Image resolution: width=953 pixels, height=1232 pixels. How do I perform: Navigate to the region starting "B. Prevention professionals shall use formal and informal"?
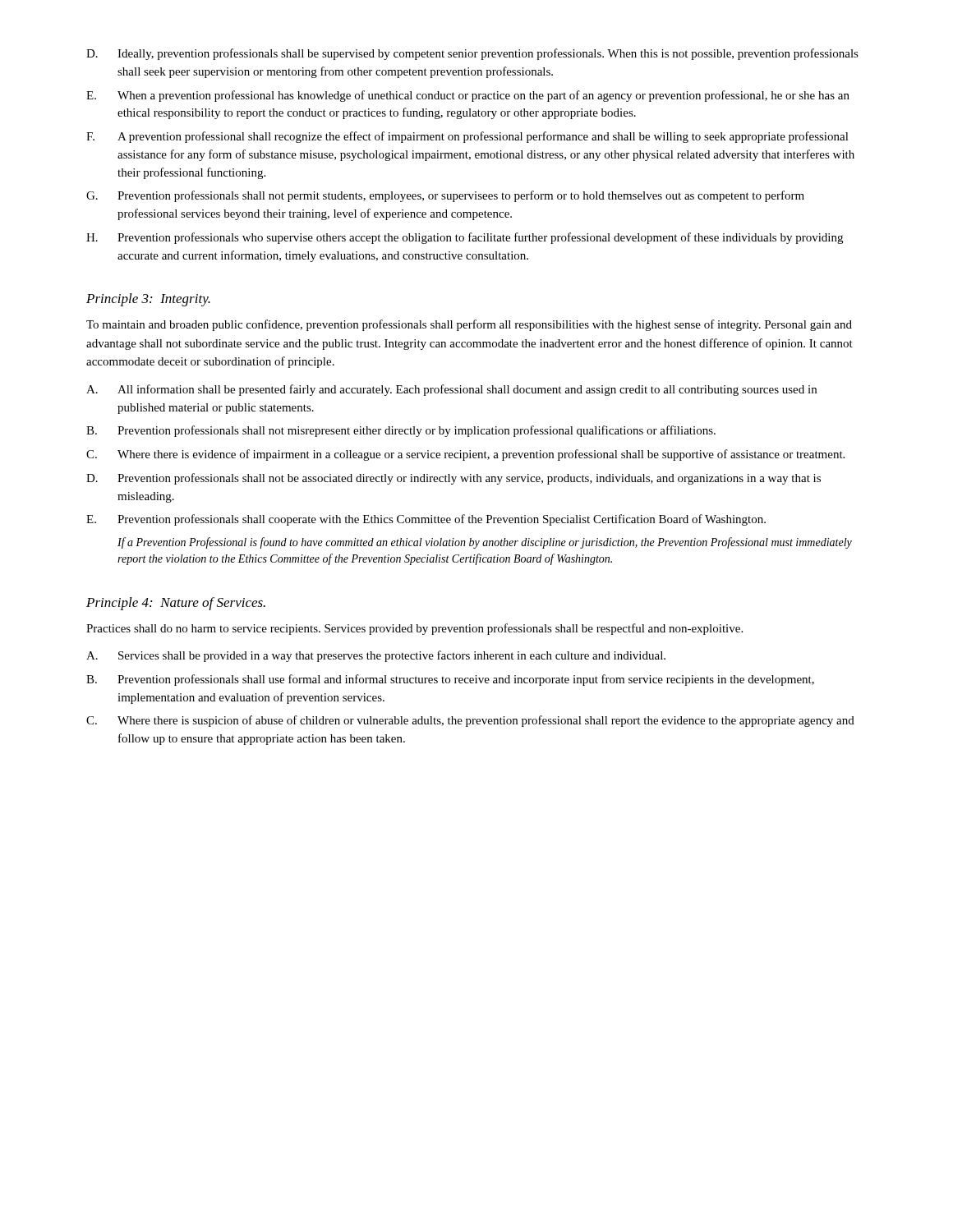point(476,689)
